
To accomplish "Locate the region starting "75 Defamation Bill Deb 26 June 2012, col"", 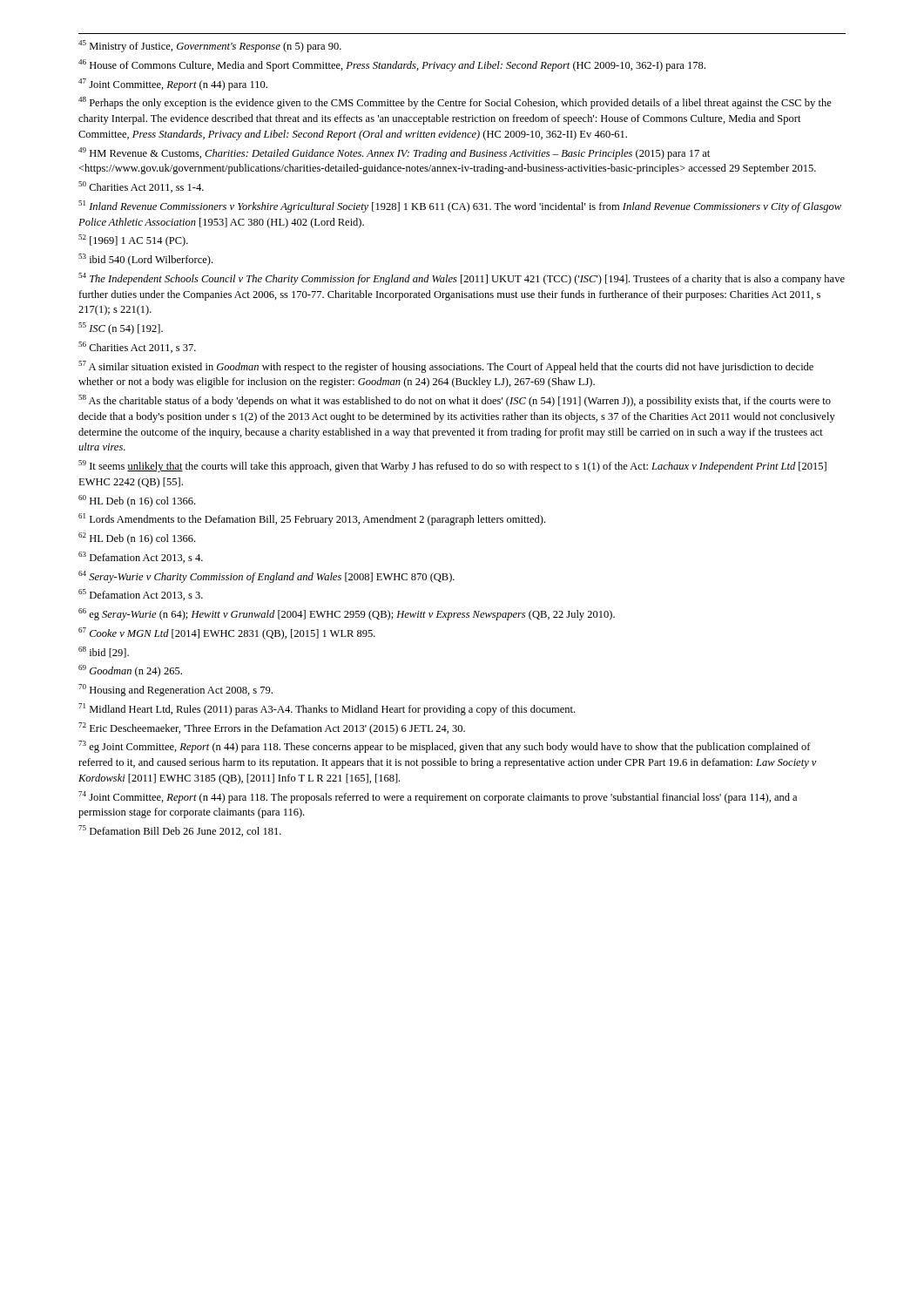I will (180, 831).
